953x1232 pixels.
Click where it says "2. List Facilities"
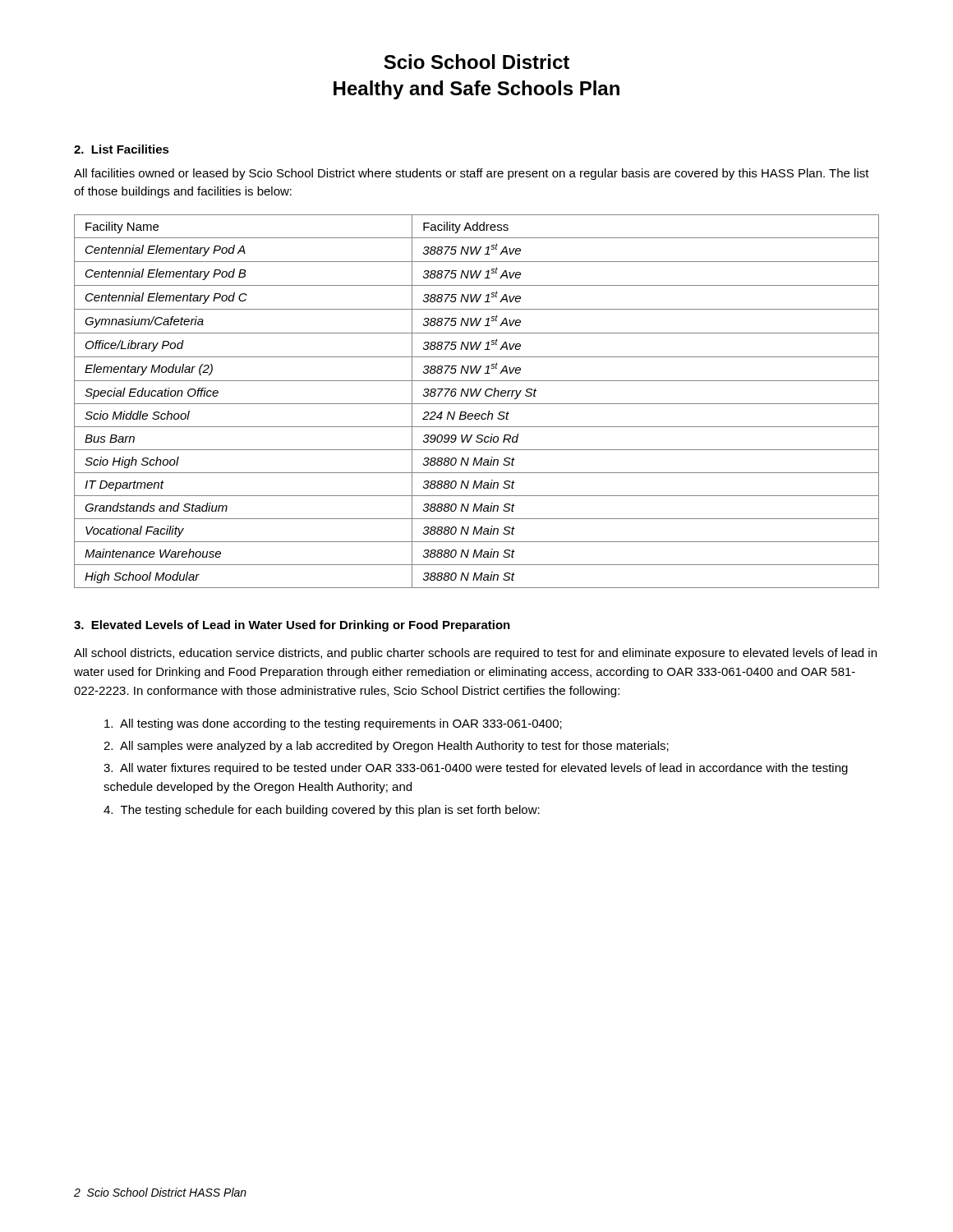(x=122, y=149)
